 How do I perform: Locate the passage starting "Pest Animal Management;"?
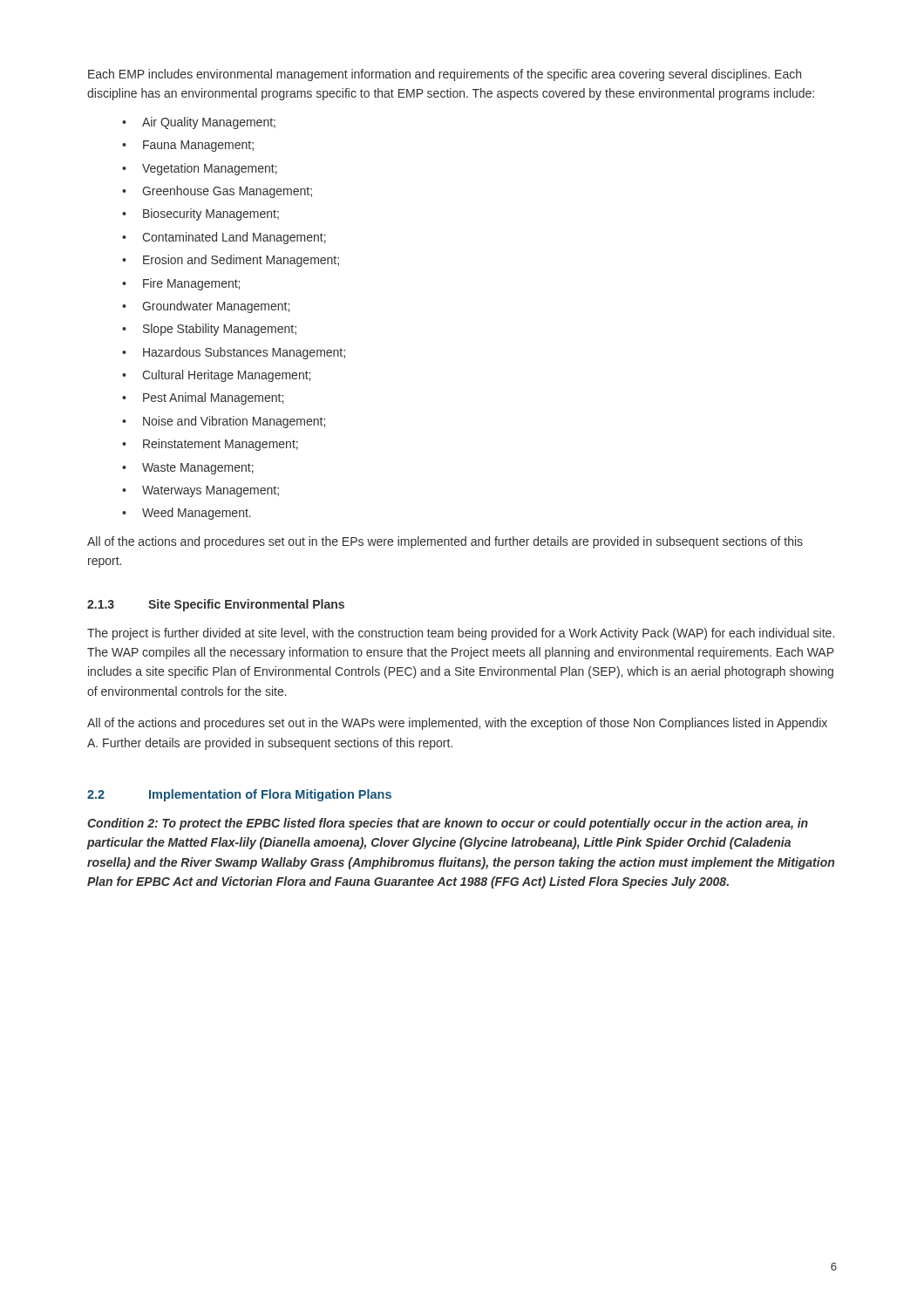pyautogui.click(x=213, y=398)
